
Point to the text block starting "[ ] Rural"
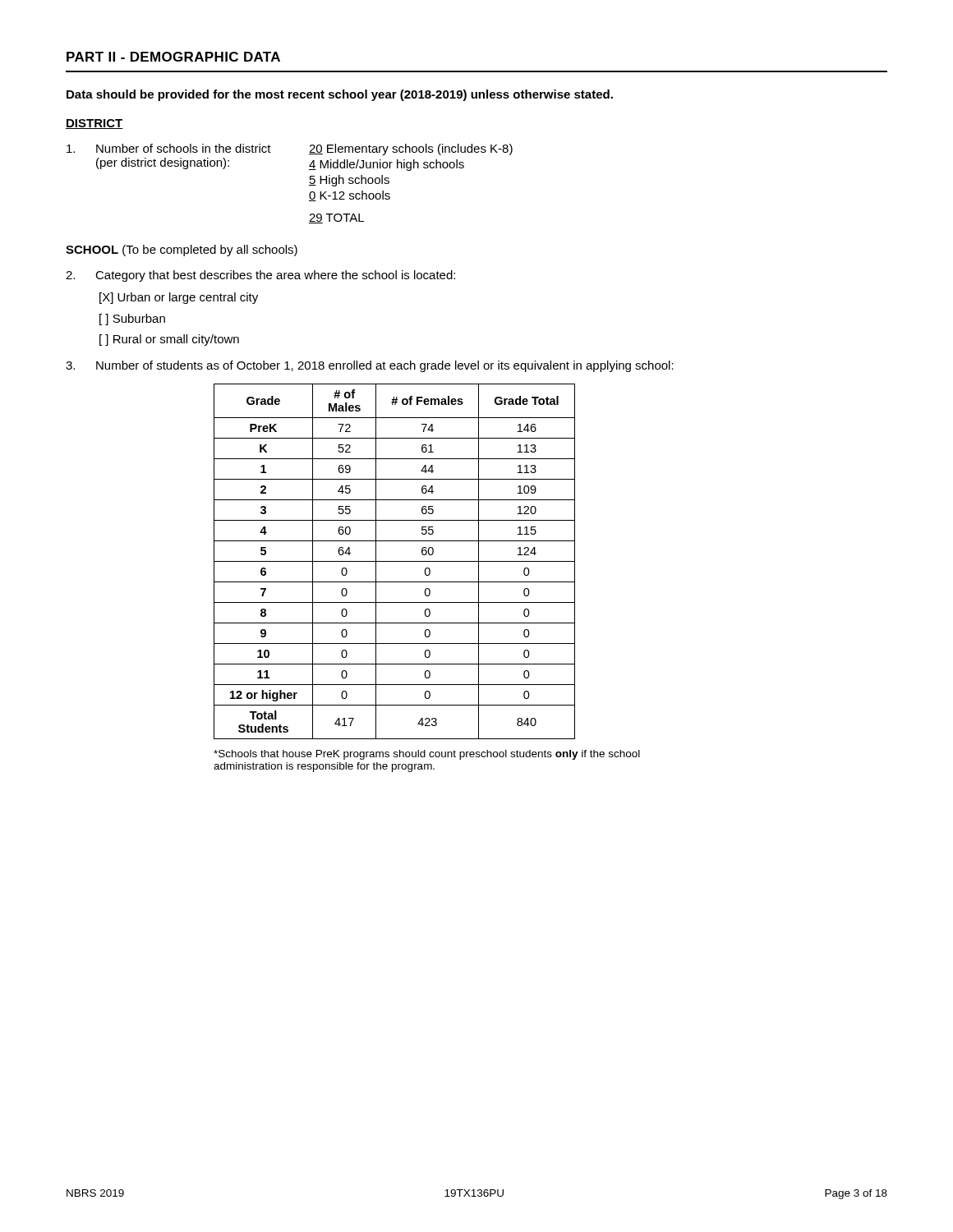click(169, 339)
